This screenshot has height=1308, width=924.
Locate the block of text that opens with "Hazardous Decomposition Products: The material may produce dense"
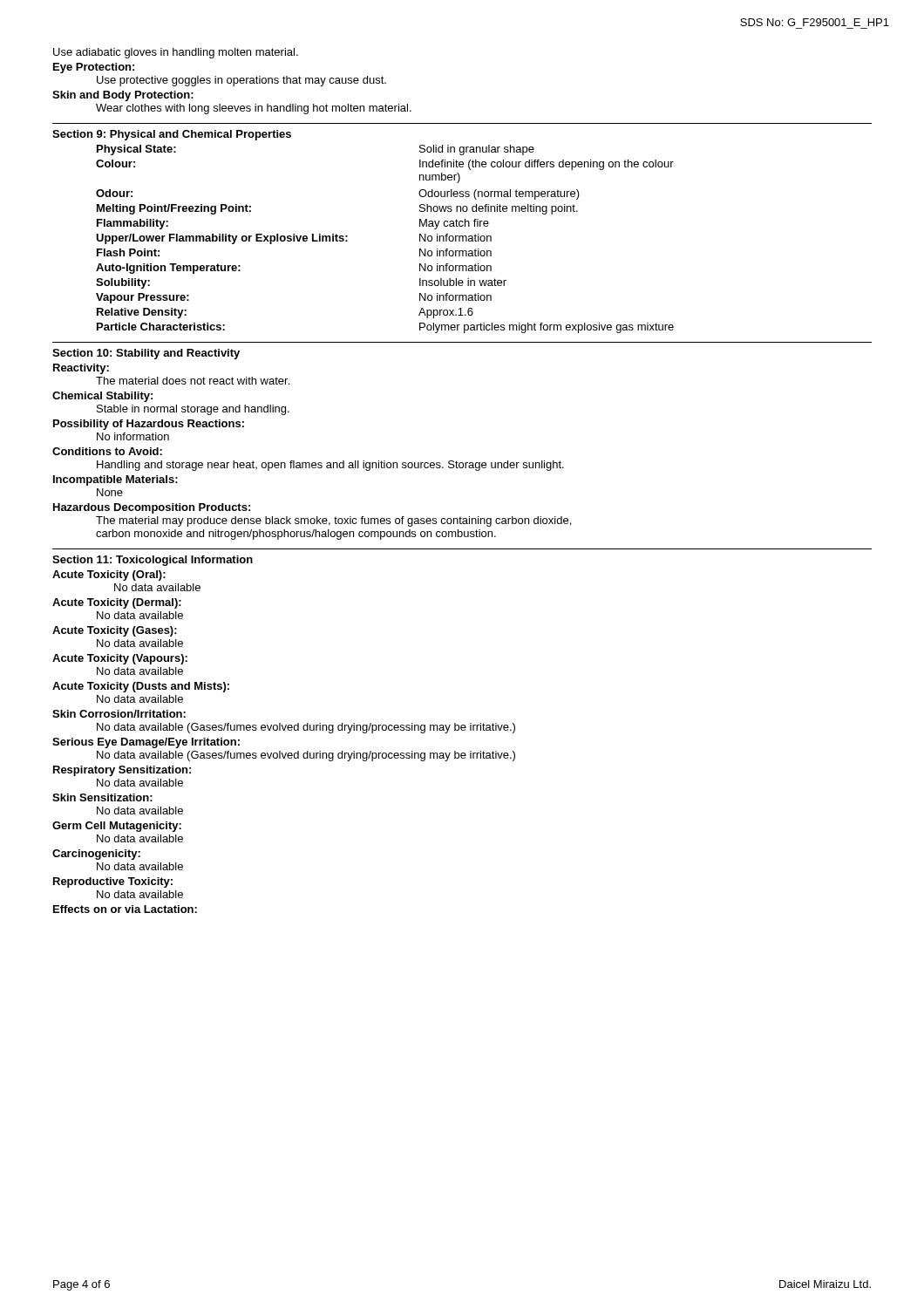[462, 520]
